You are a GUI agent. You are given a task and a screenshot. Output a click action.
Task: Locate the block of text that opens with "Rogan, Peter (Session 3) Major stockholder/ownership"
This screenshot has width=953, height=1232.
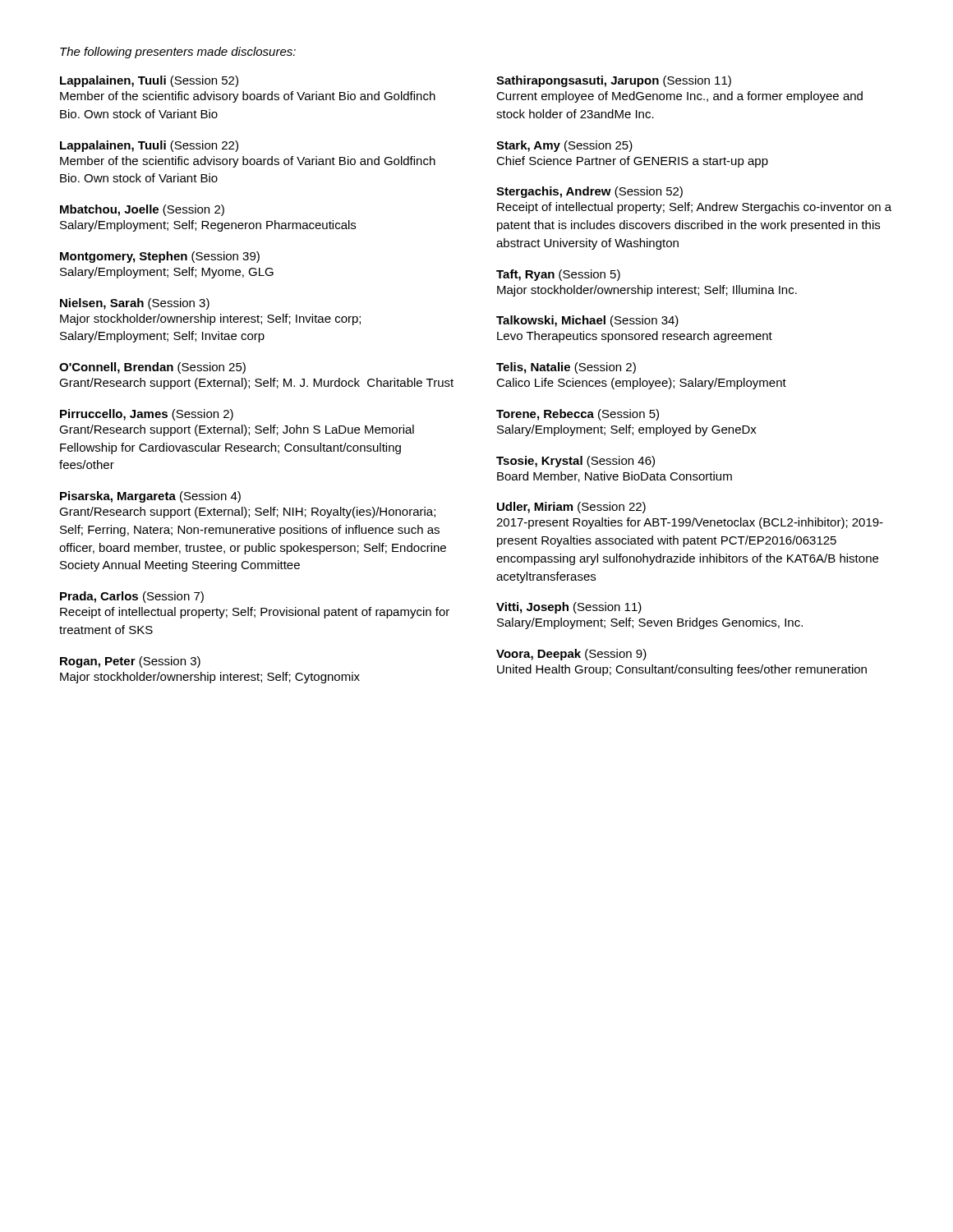click(210, 668)
